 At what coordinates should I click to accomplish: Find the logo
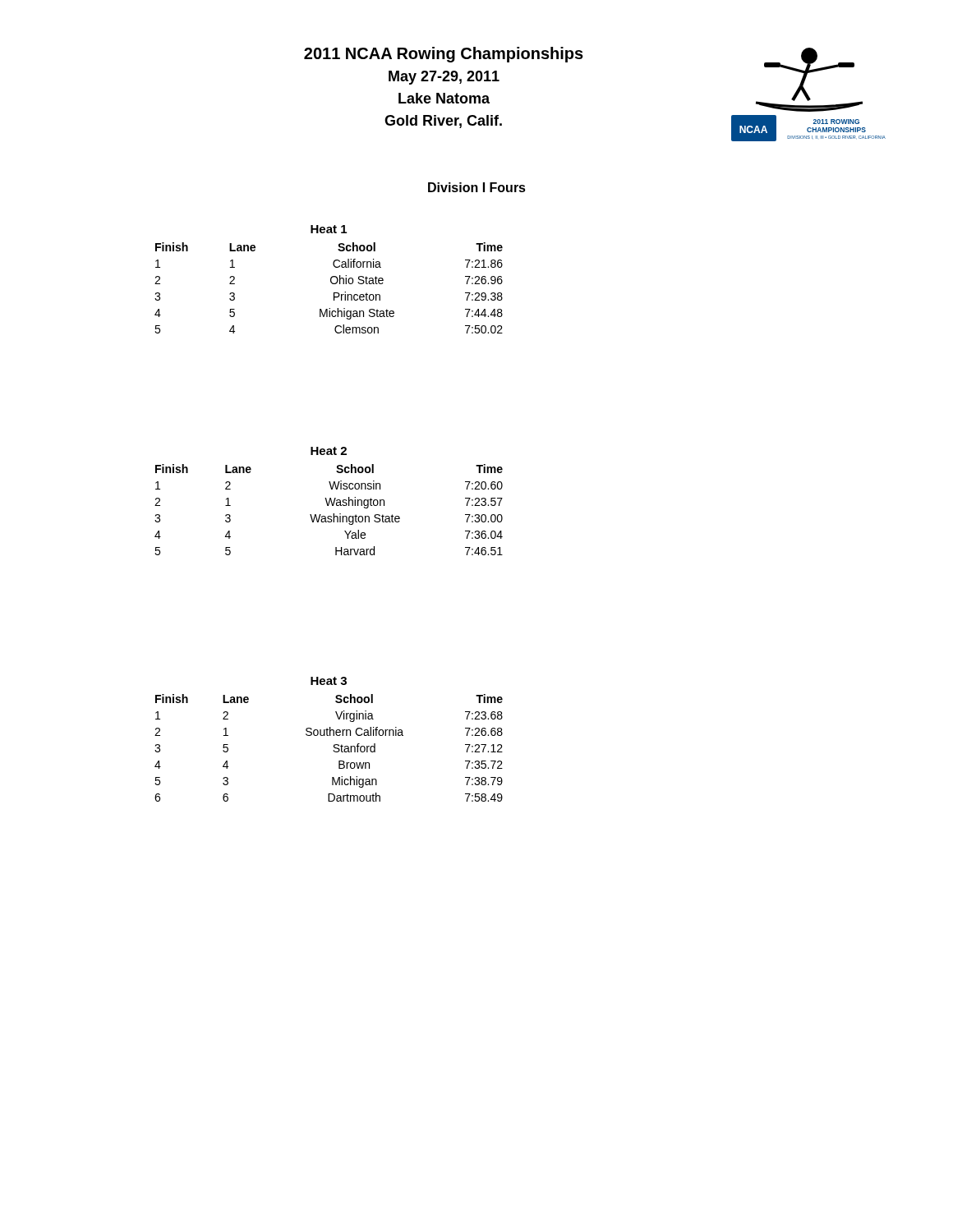(x=813, y=88)
